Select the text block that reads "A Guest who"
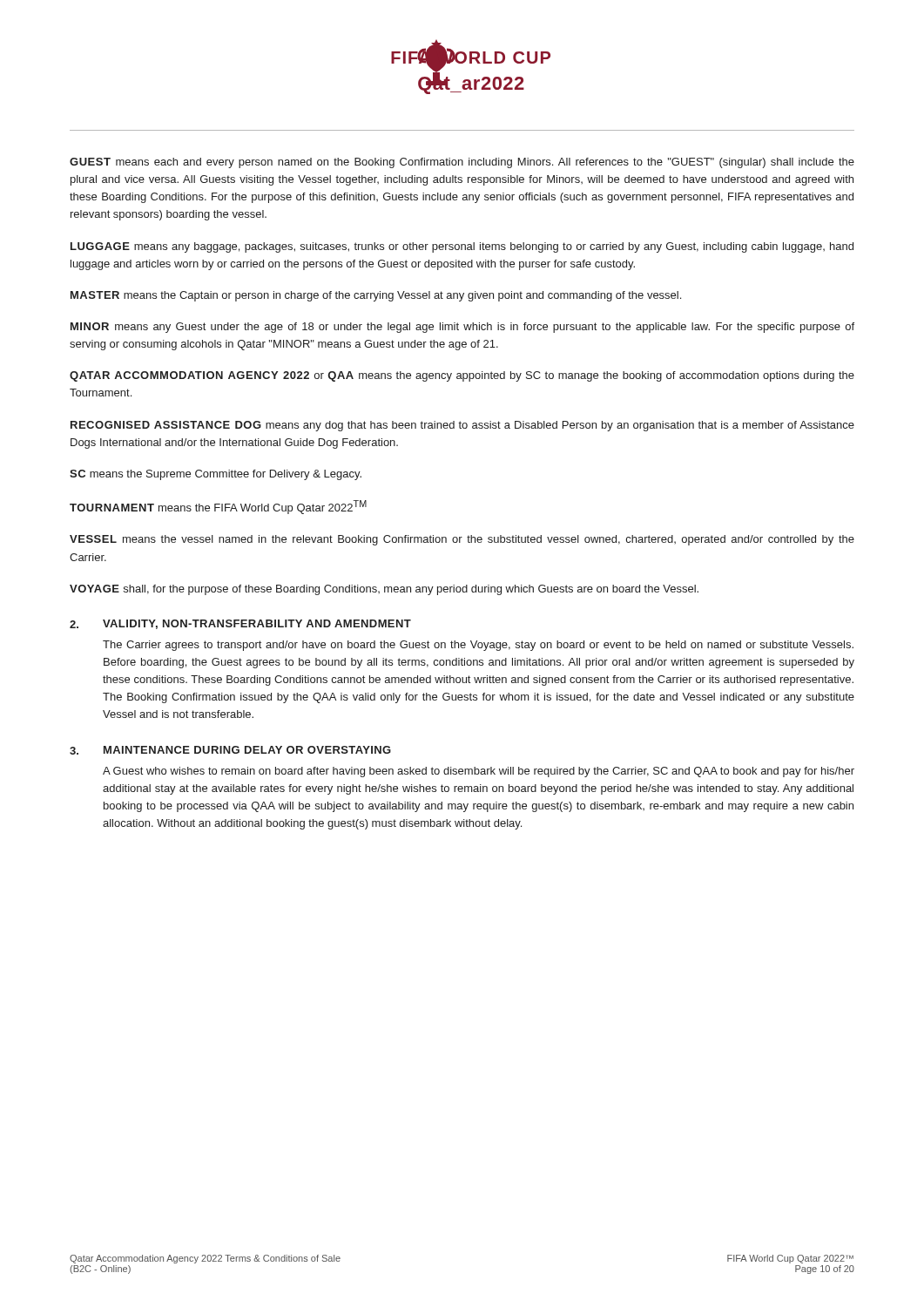Viewport: 924px width, 1307px height. click(x=479, y=797)
